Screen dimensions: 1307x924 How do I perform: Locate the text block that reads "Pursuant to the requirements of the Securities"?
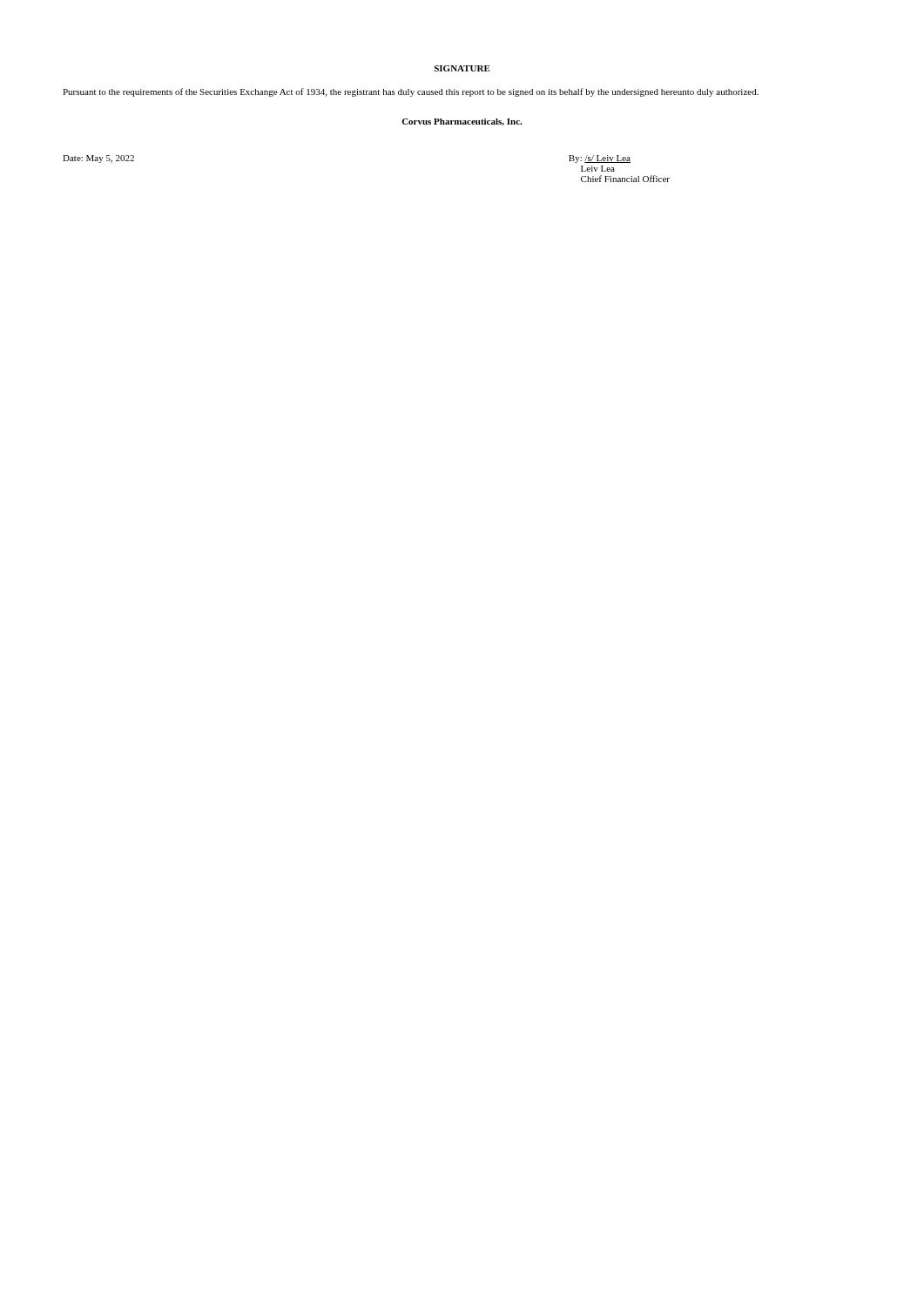(411, 91)
